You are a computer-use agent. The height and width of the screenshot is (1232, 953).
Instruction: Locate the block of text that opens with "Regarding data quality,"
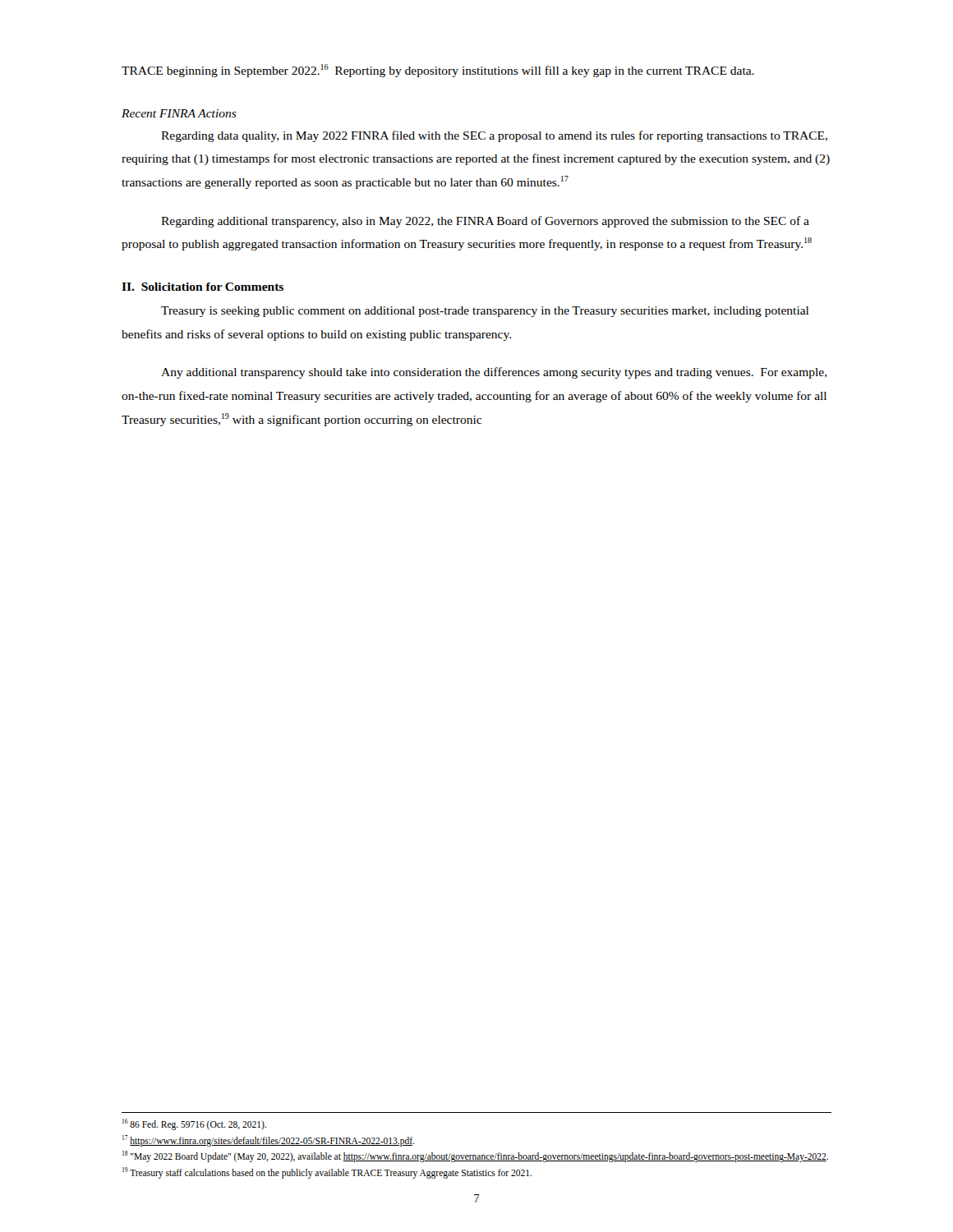pos(476,158)
